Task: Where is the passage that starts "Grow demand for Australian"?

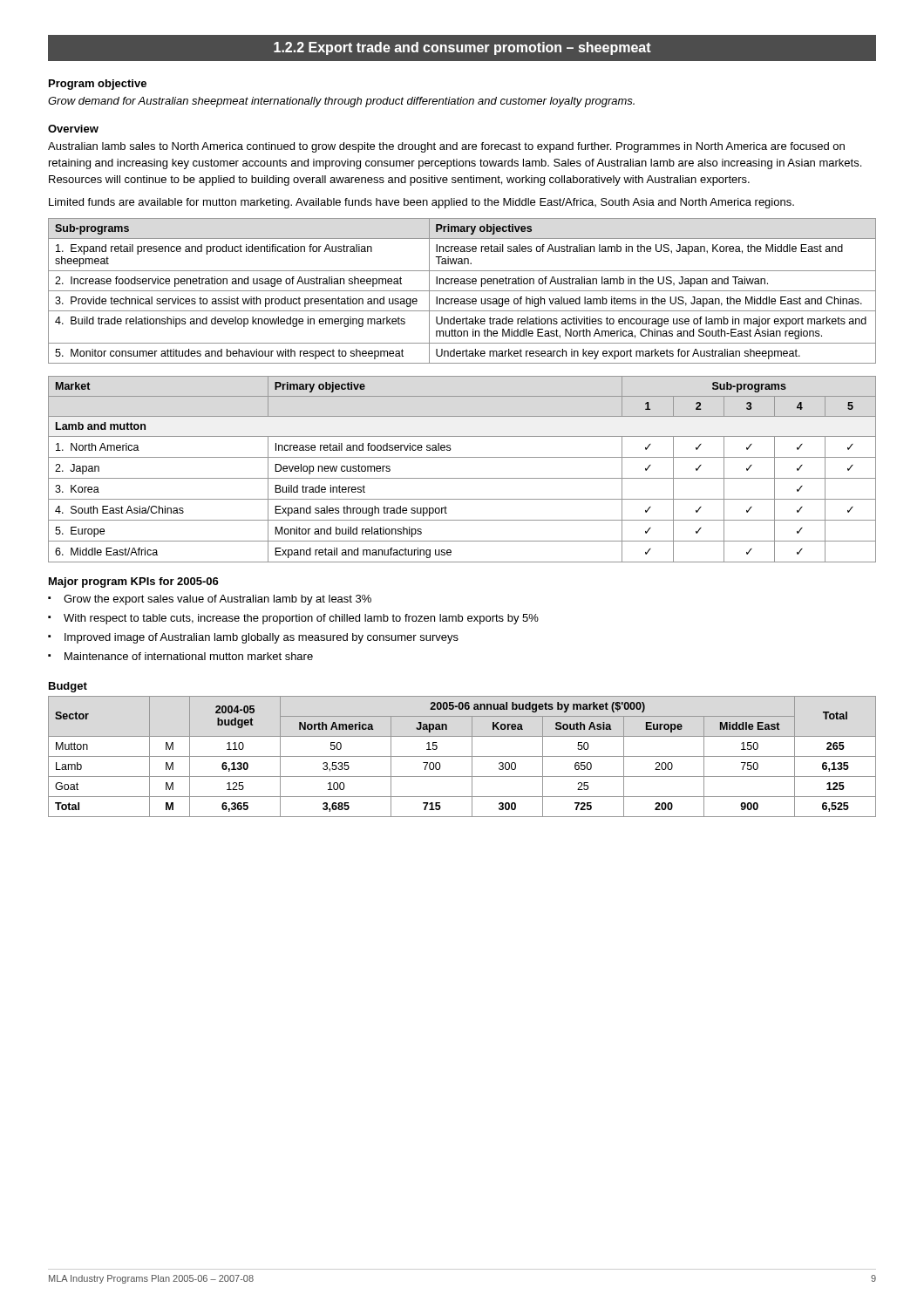Action: [462, 102]
